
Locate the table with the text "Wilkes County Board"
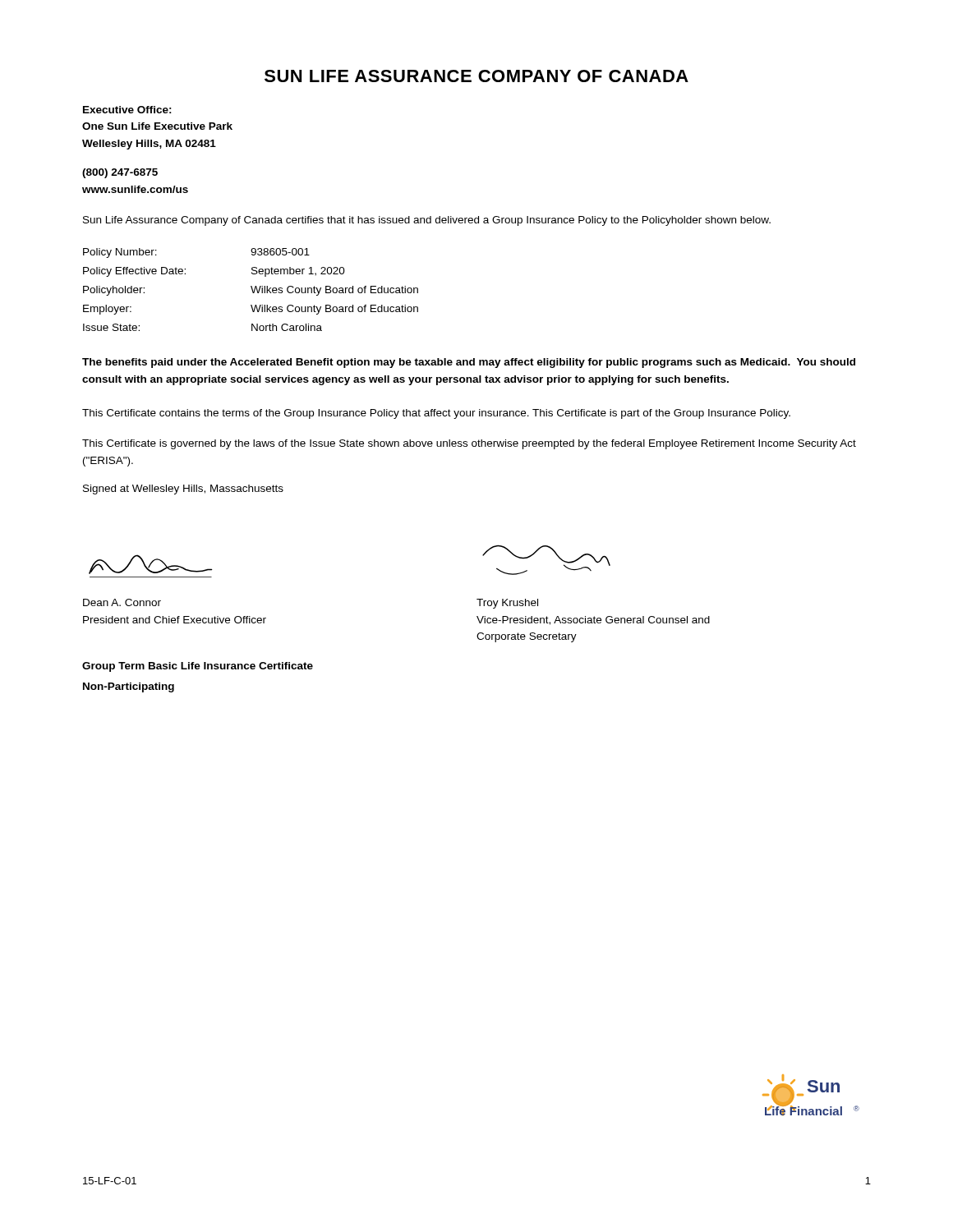476,290
